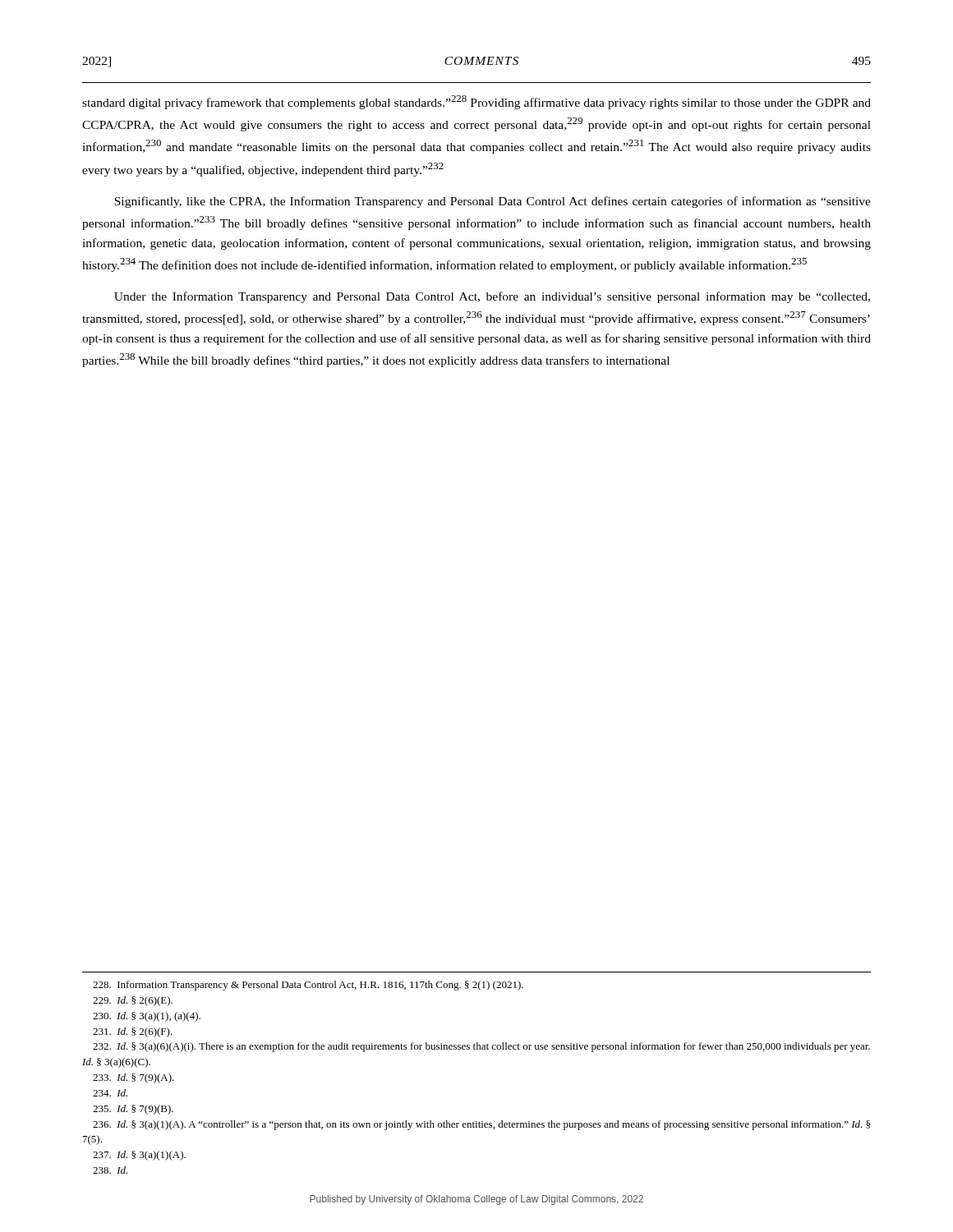Find the block on this page that starts "Significantly, like the CPRA, the Information"

click(476, 233)
